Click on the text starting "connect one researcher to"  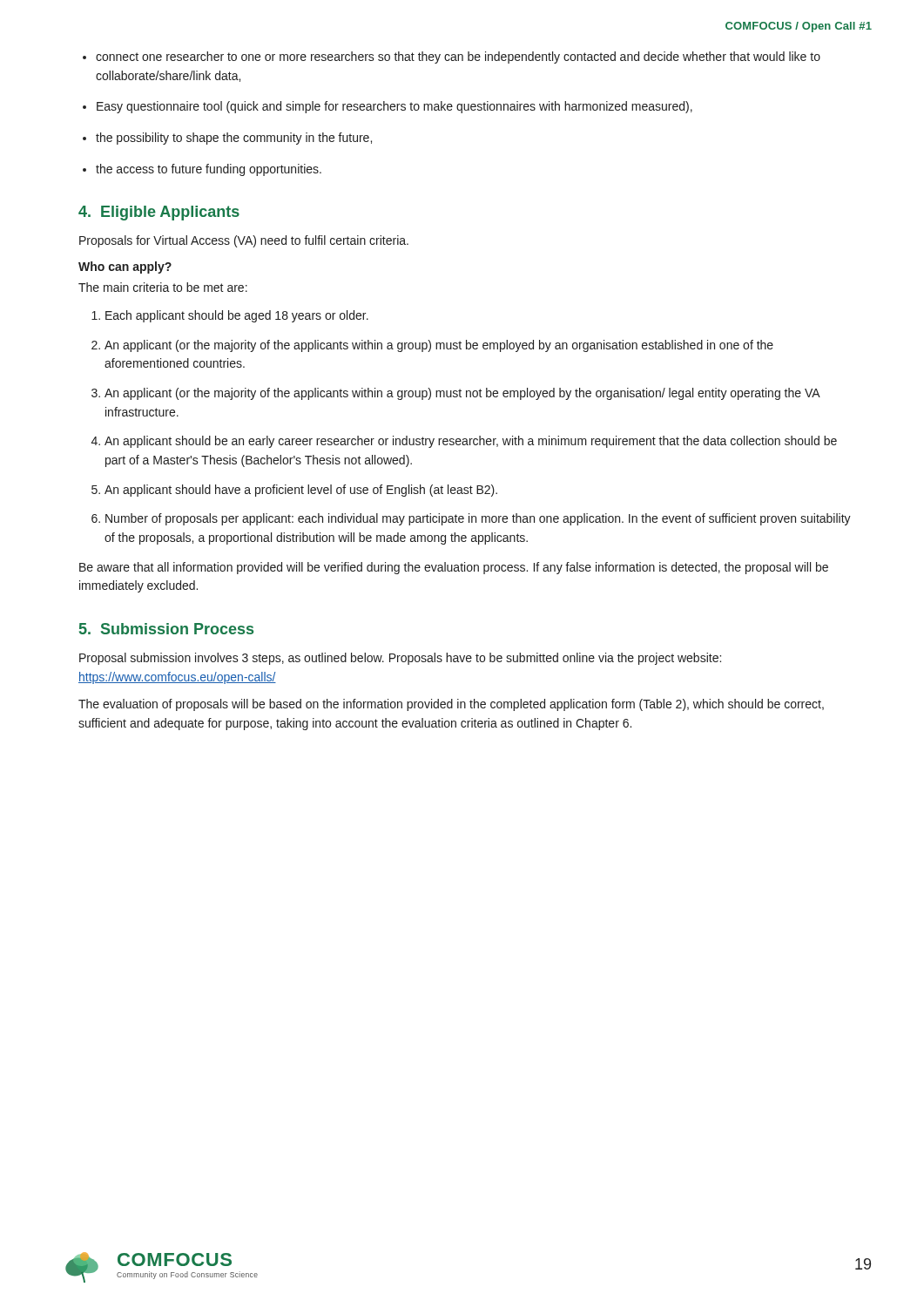click(x=458, y=66)
